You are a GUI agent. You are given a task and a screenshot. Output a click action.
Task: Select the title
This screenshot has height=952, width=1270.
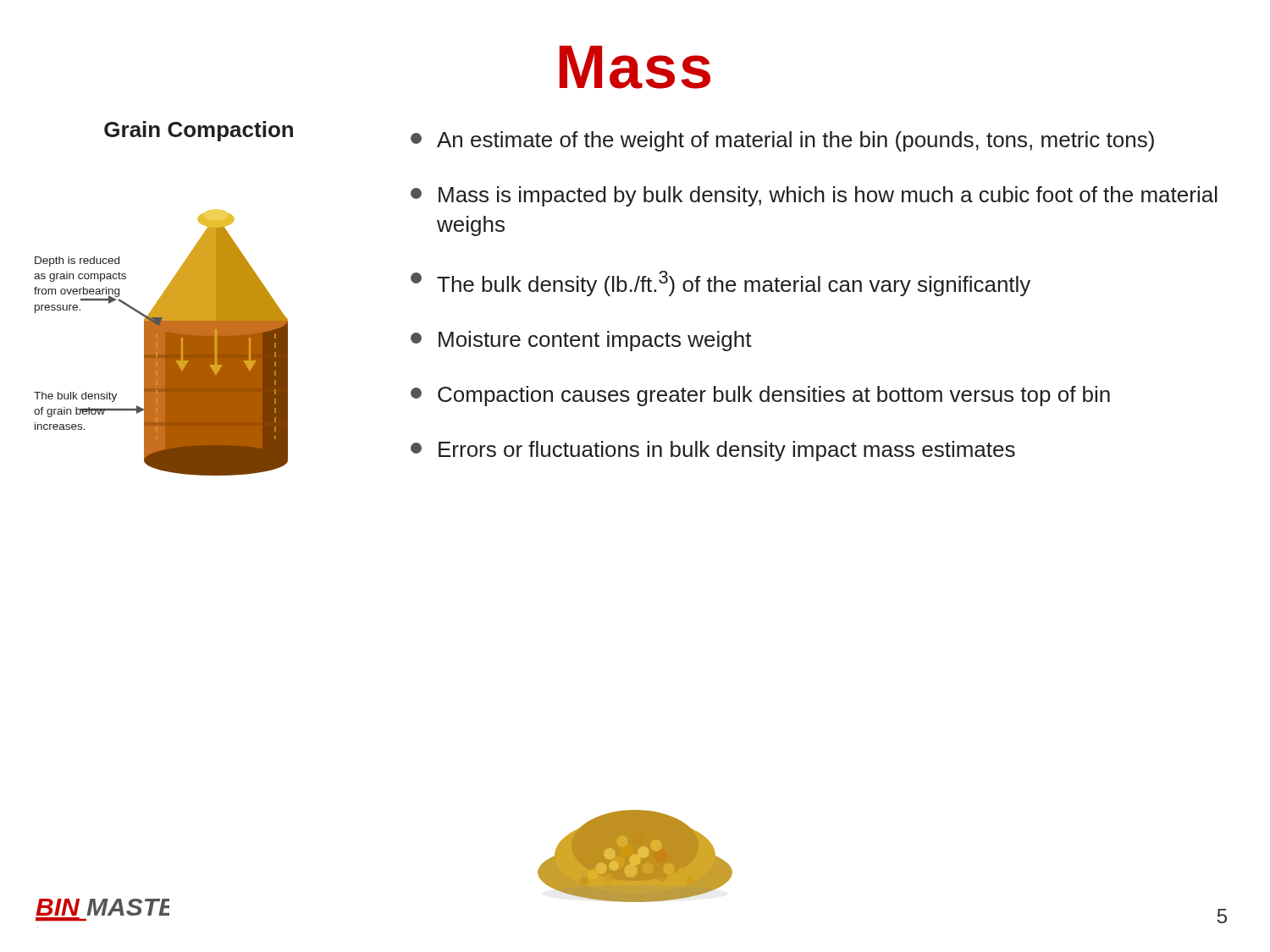point(635,67)
